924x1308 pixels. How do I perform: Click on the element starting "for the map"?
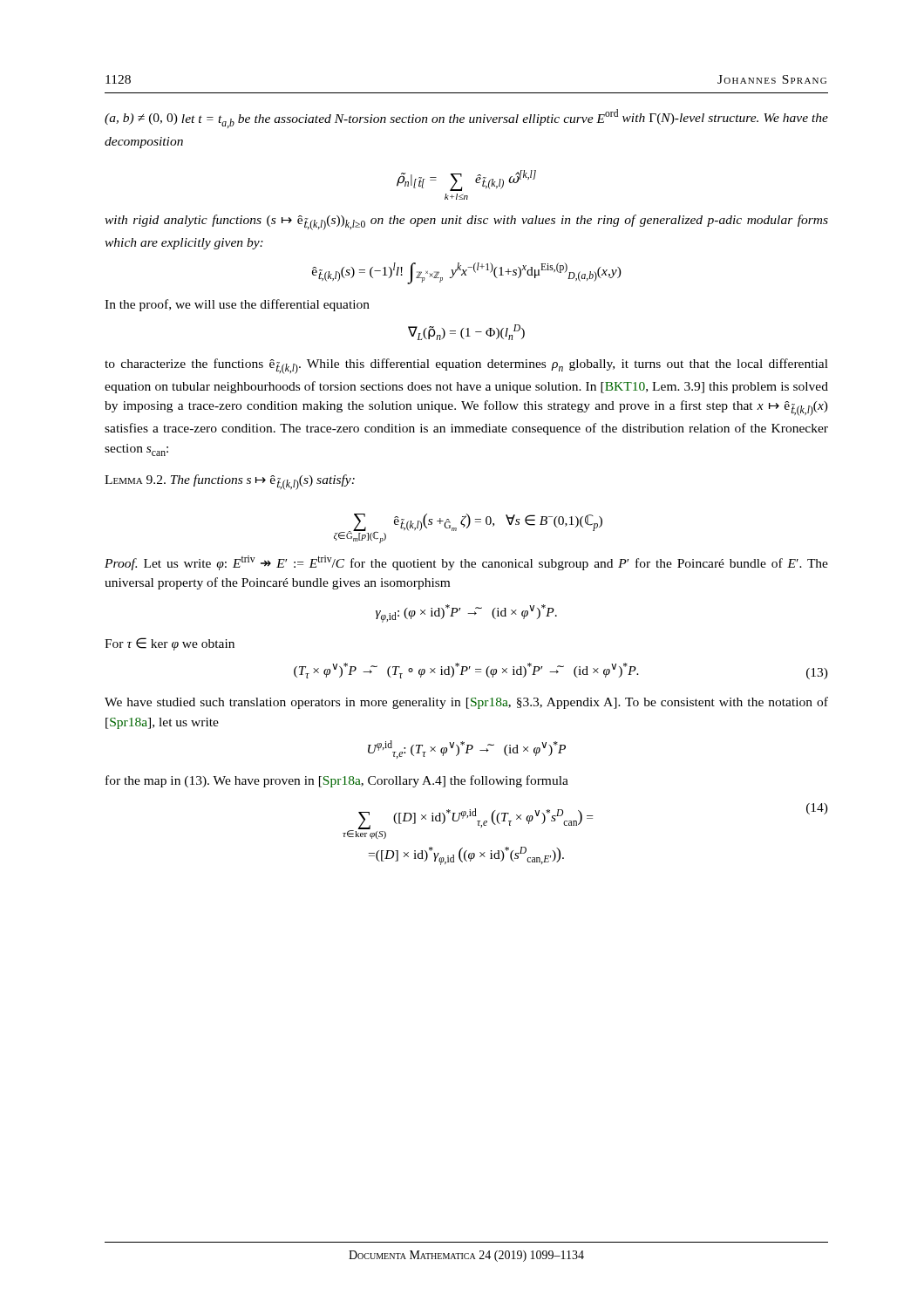(336, 780)
